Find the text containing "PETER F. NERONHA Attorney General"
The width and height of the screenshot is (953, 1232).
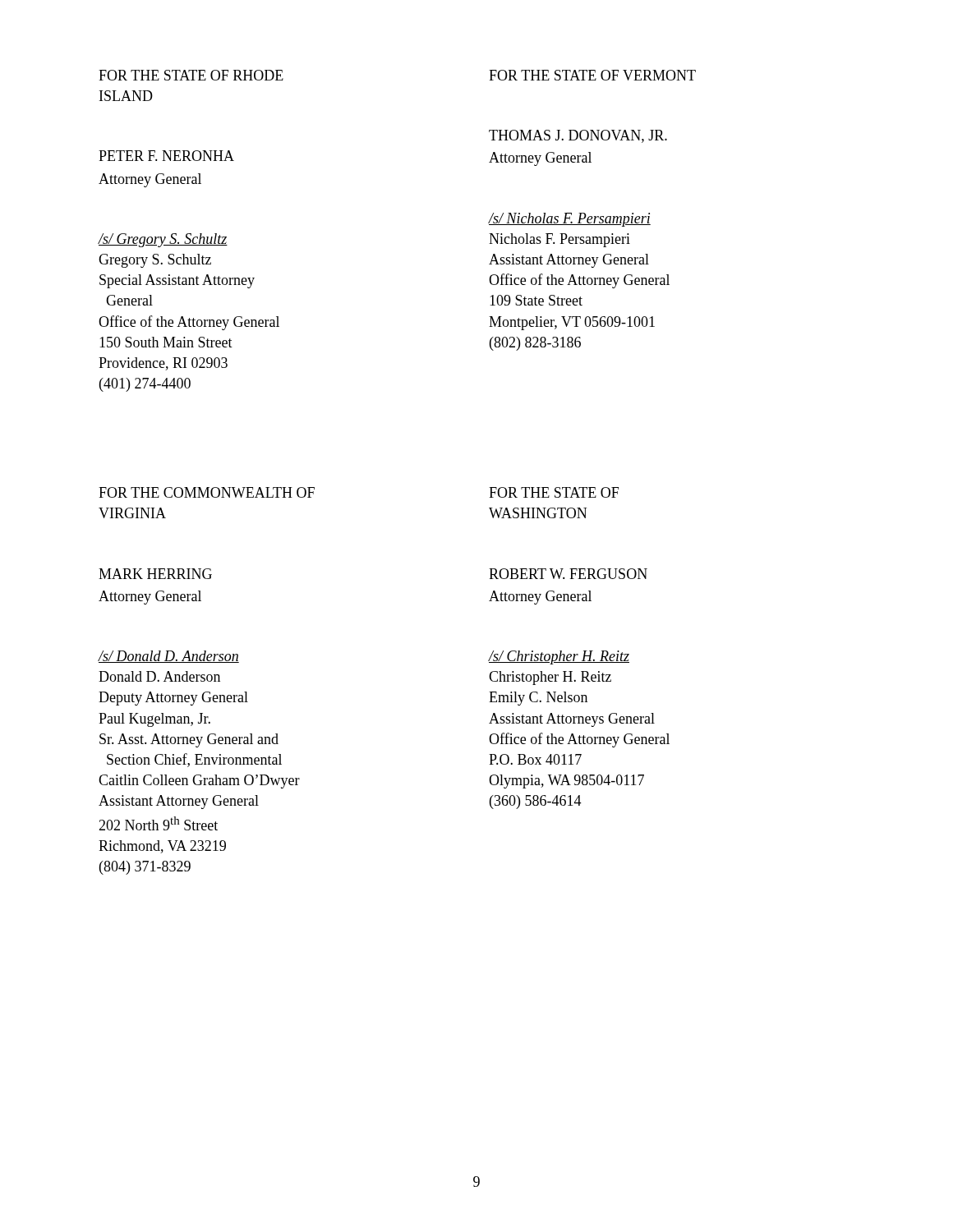[x=166, y=156]
